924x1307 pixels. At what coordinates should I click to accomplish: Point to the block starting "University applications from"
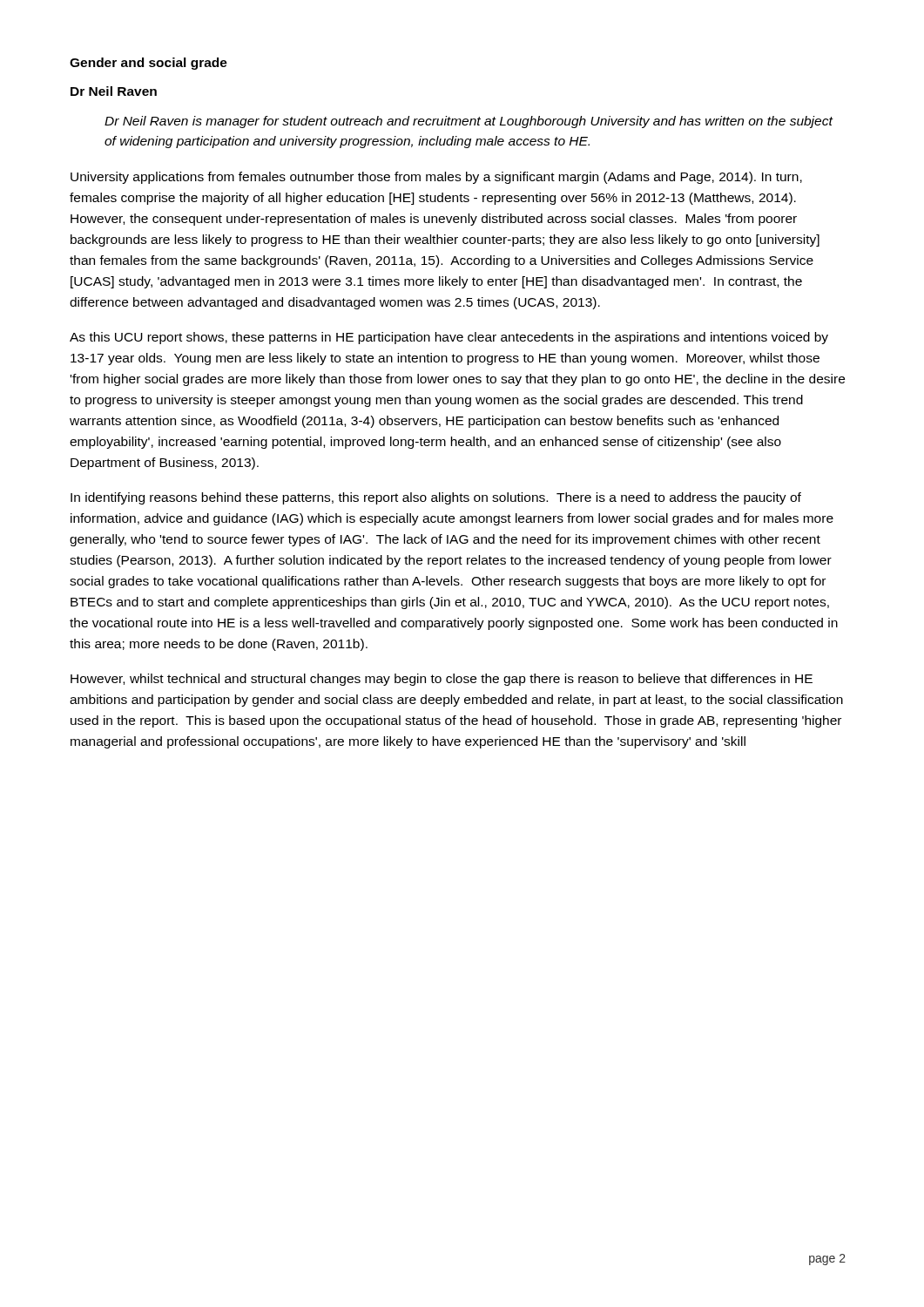(x=445, y=239)
